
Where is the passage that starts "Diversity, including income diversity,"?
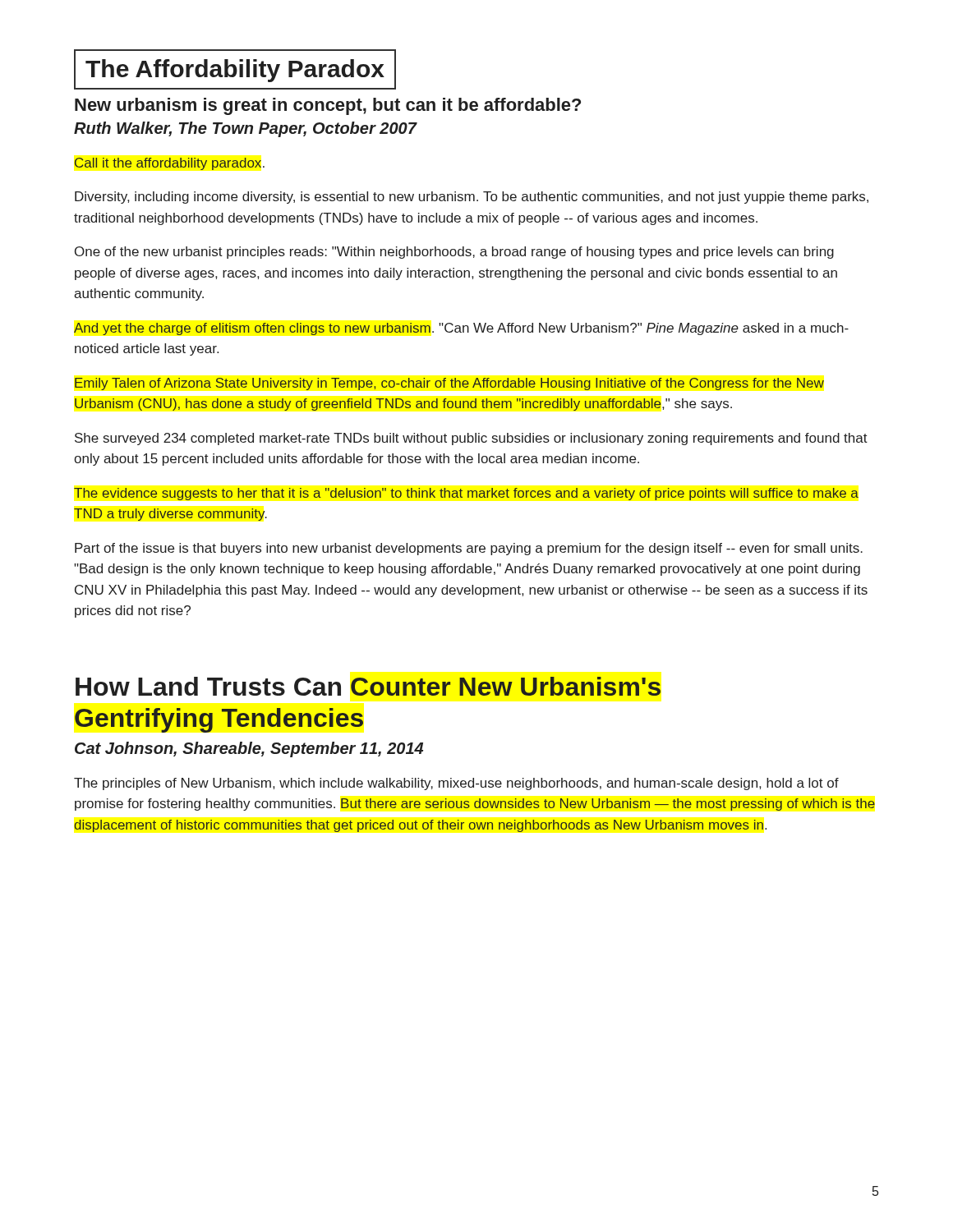476,208
